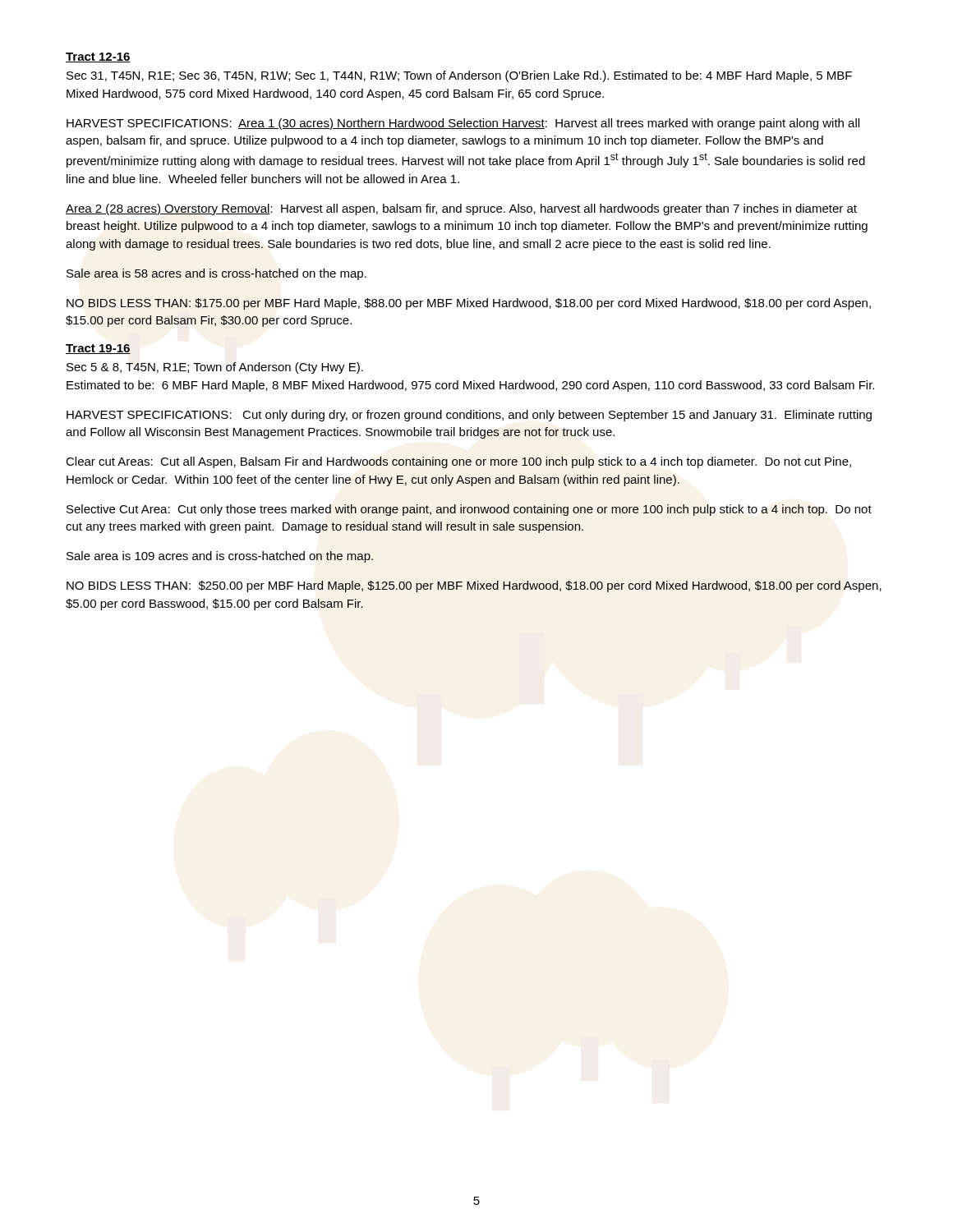Screen dimensions: 1232x953
Task: Point to the block beginning "Clear cut Areas:"
Action: 476,470
